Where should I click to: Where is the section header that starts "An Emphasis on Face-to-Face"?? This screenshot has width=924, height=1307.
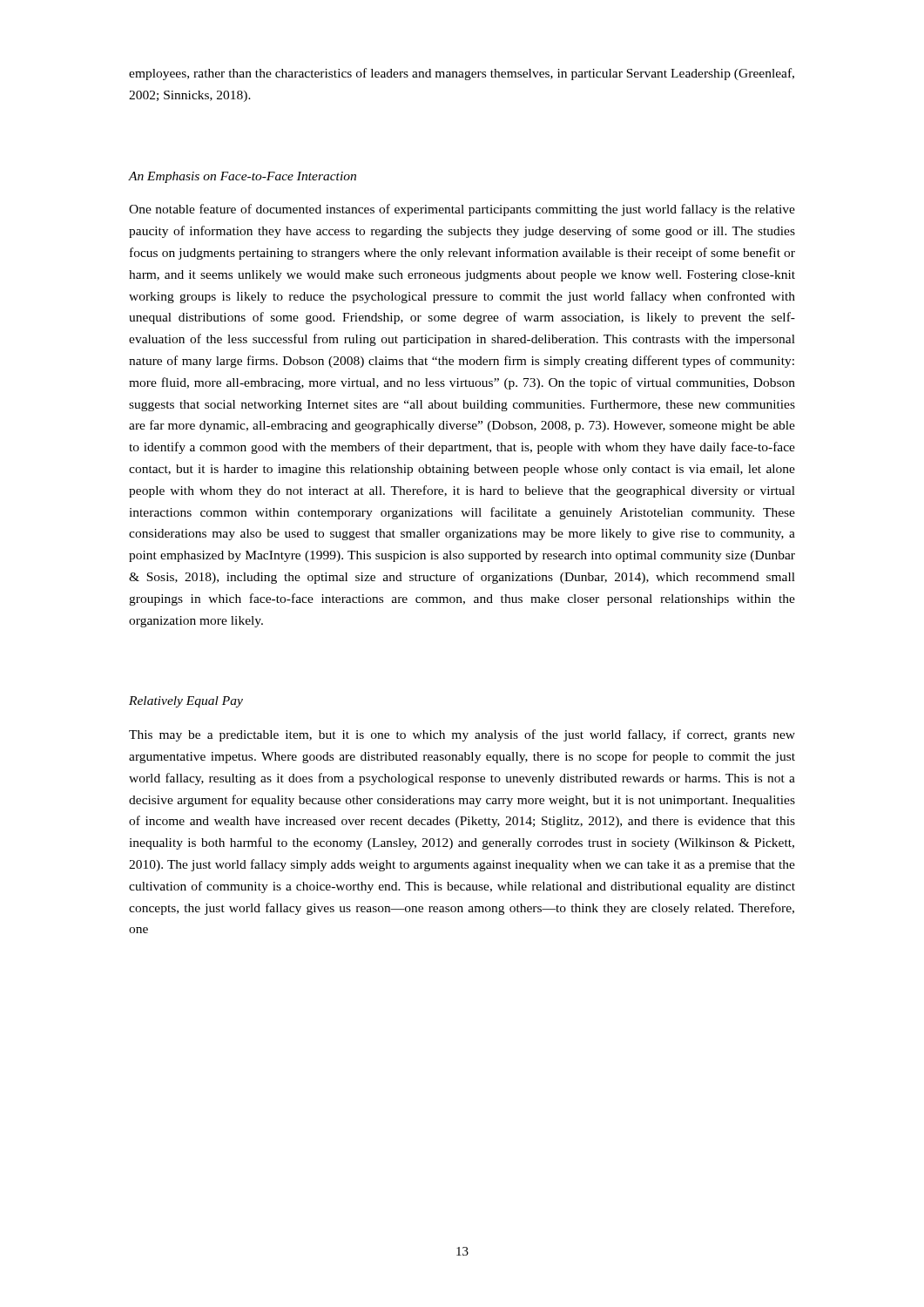[x=243, y=175]
